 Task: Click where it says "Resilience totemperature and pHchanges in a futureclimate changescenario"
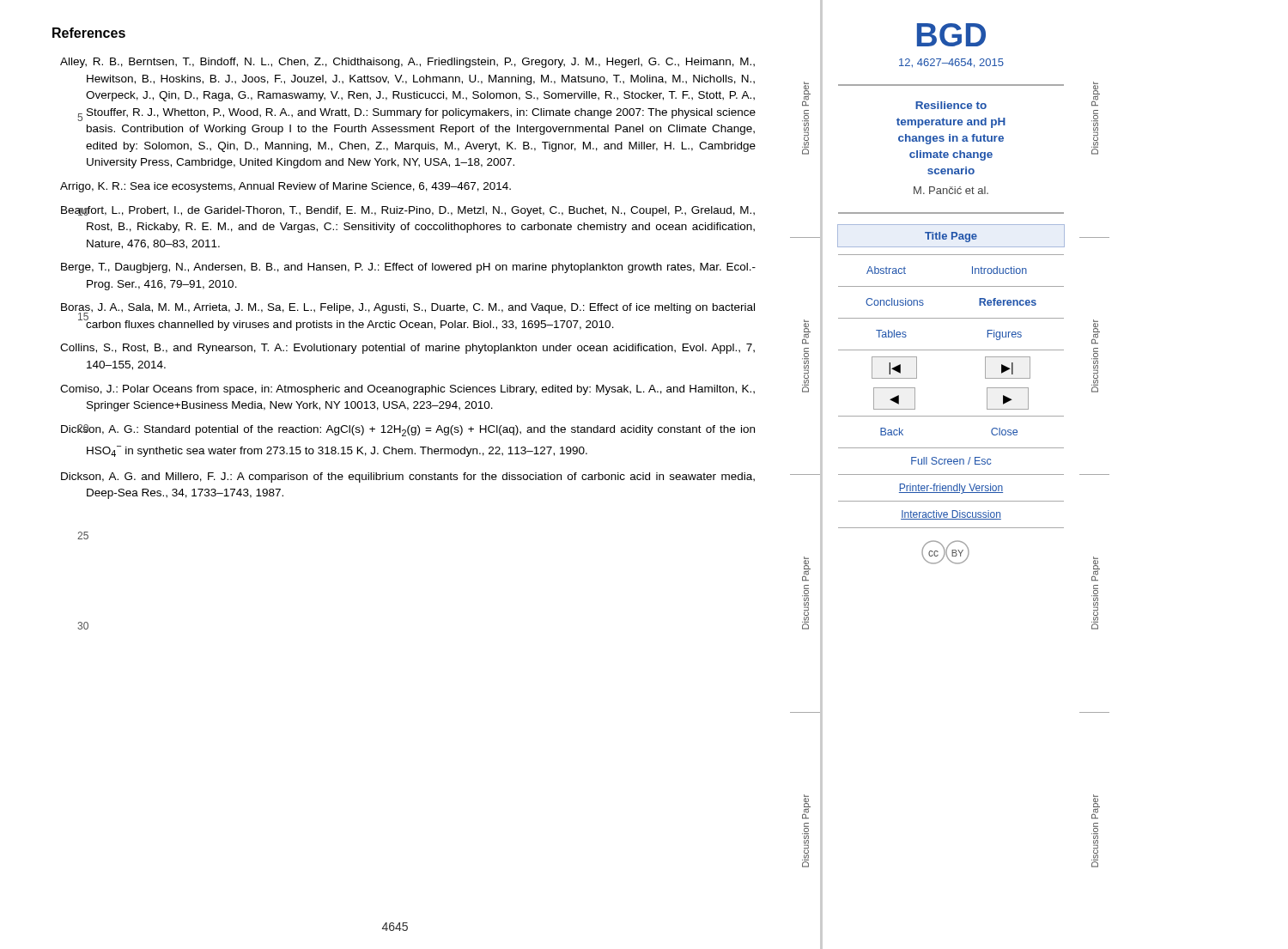[951, 138]
